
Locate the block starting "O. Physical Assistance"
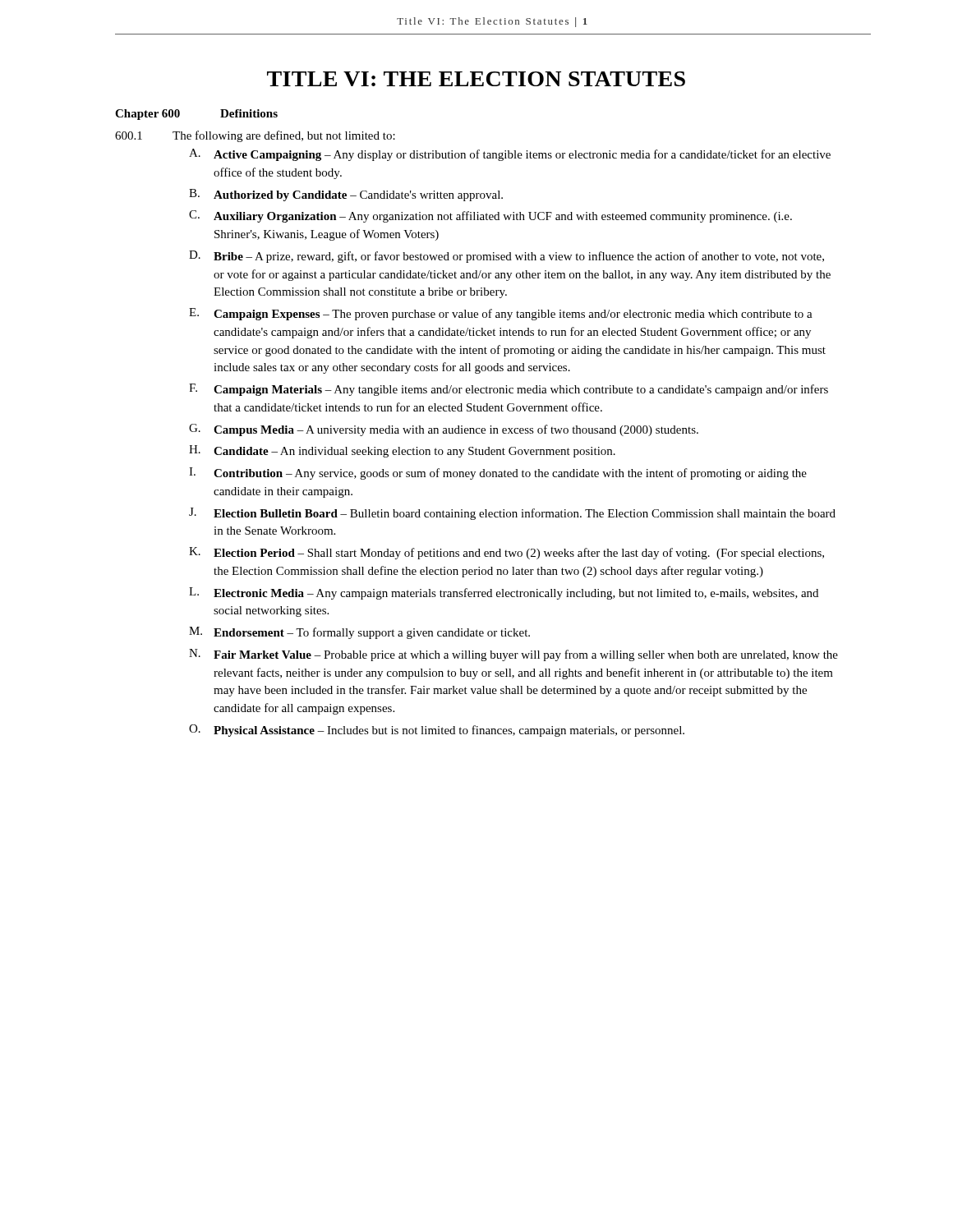pyautogui.click(x=437, y=731)
